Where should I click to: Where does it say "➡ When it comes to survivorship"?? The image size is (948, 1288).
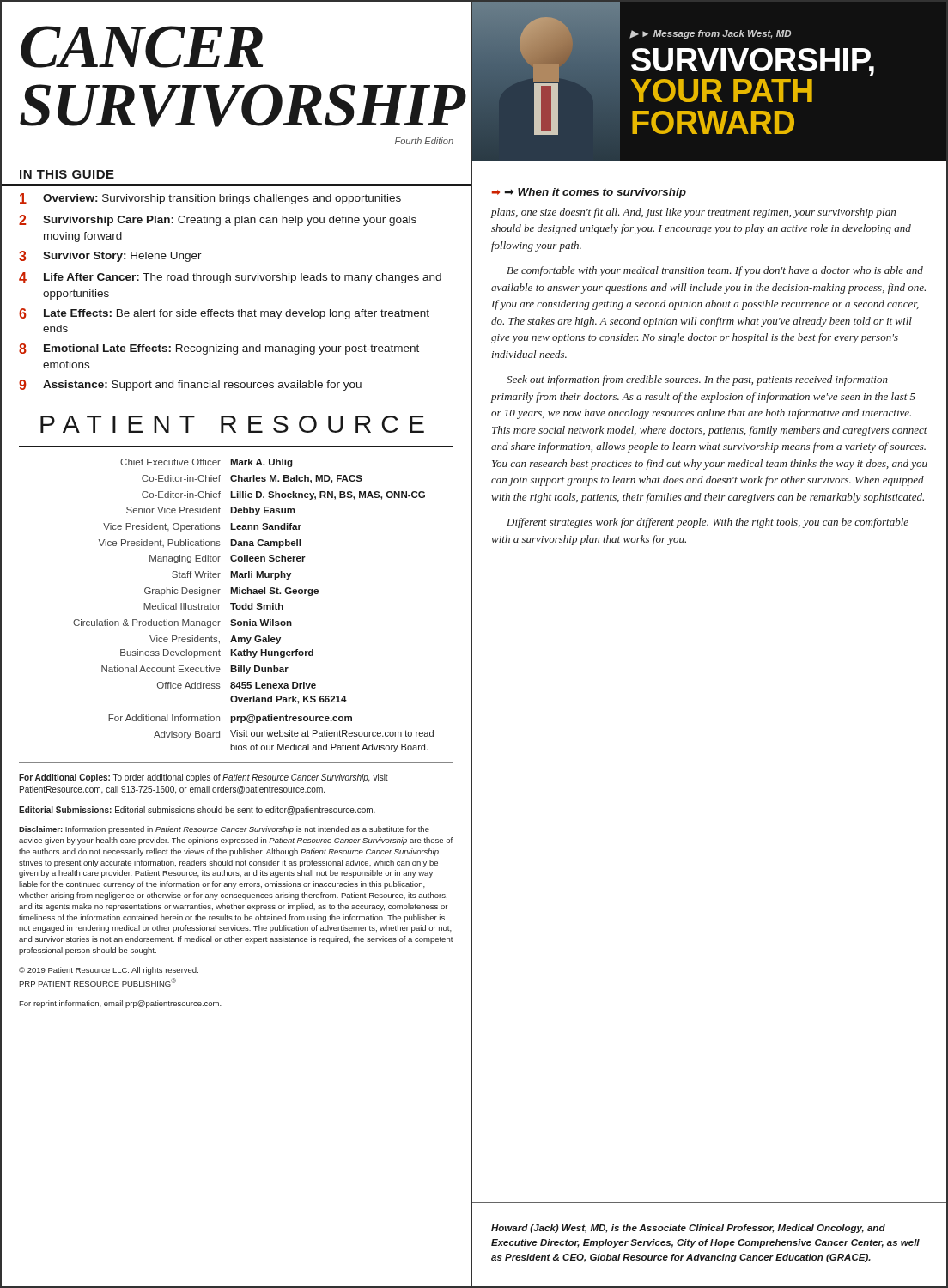[x=595, y=192]
